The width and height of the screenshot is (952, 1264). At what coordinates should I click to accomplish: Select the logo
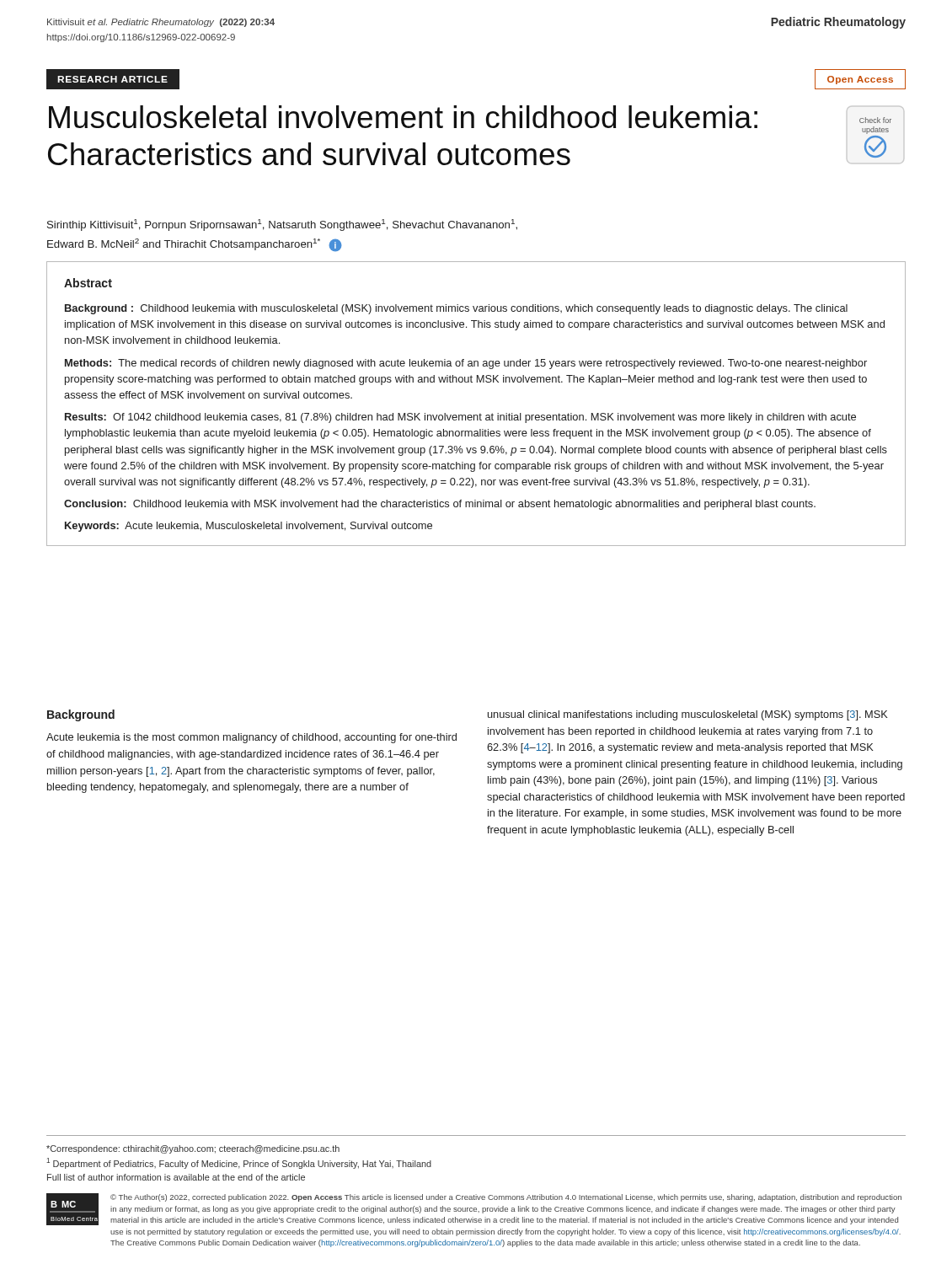[72, 1210]
